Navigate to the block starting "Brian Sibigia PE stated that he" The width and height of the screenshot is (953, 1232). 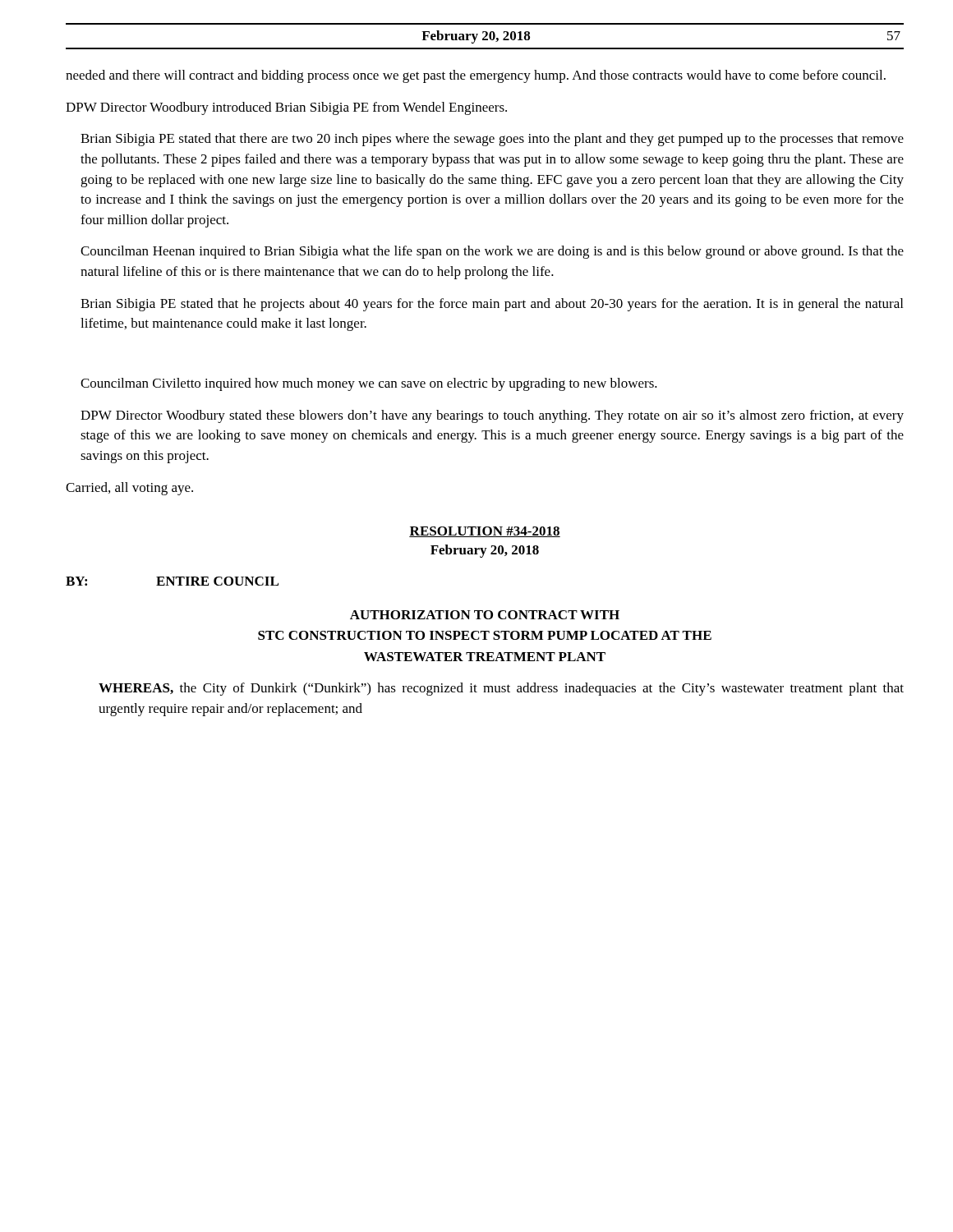click(492, 313)
